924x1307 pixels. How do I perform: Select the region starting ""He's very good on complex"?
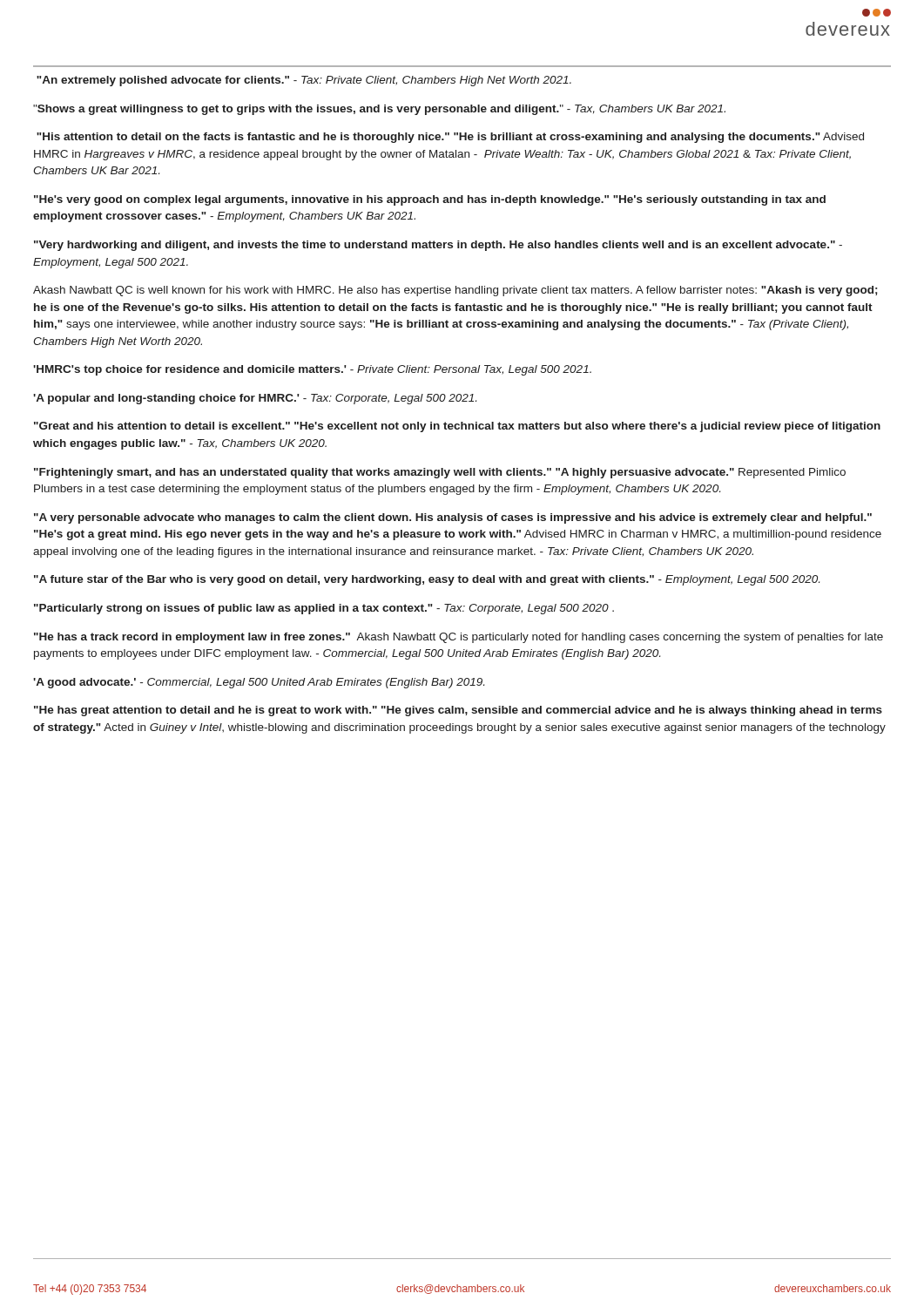[x=430, y=207]
